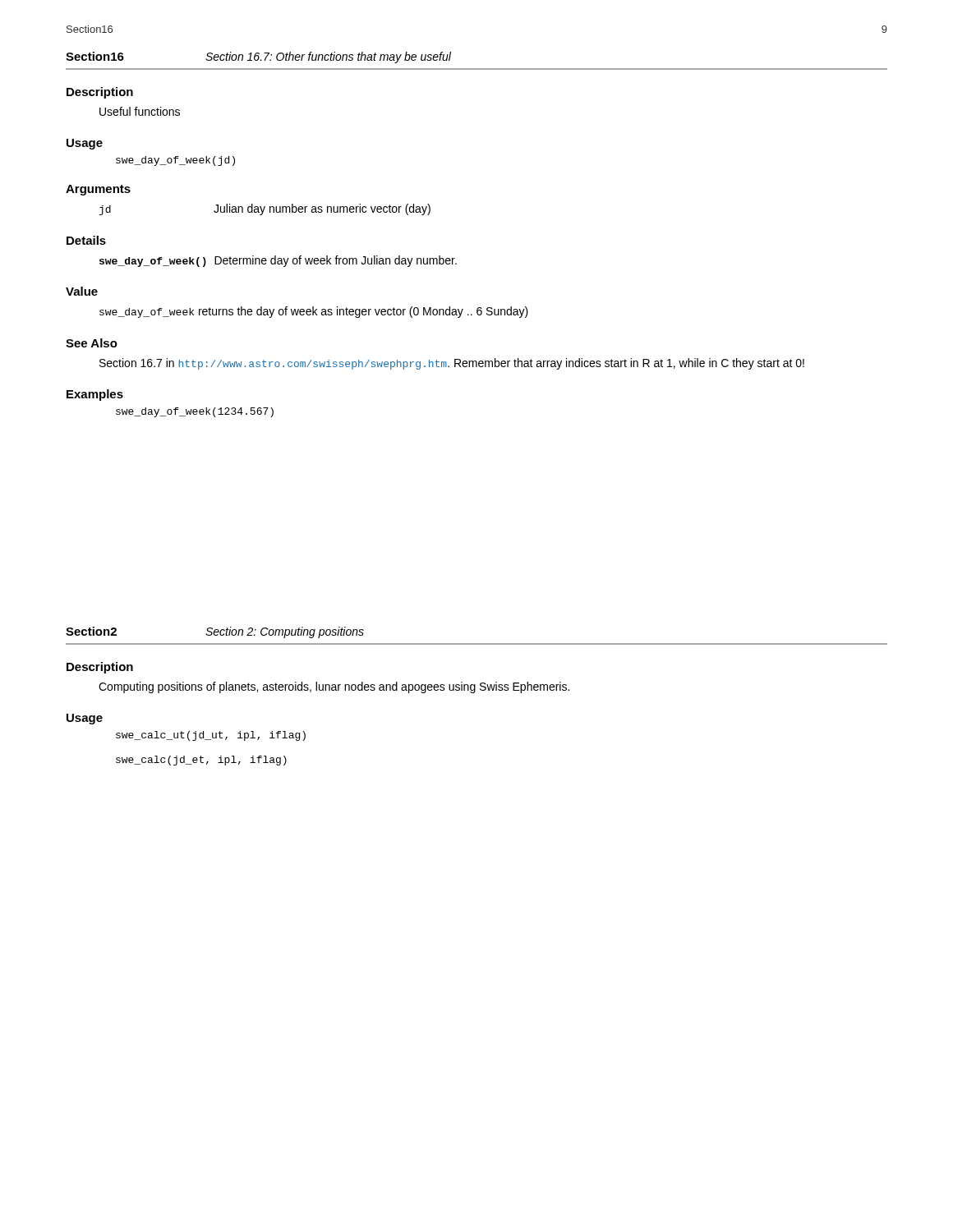
Task: Locate the text containing "Useful functions"
Action: tap(139, 112)
